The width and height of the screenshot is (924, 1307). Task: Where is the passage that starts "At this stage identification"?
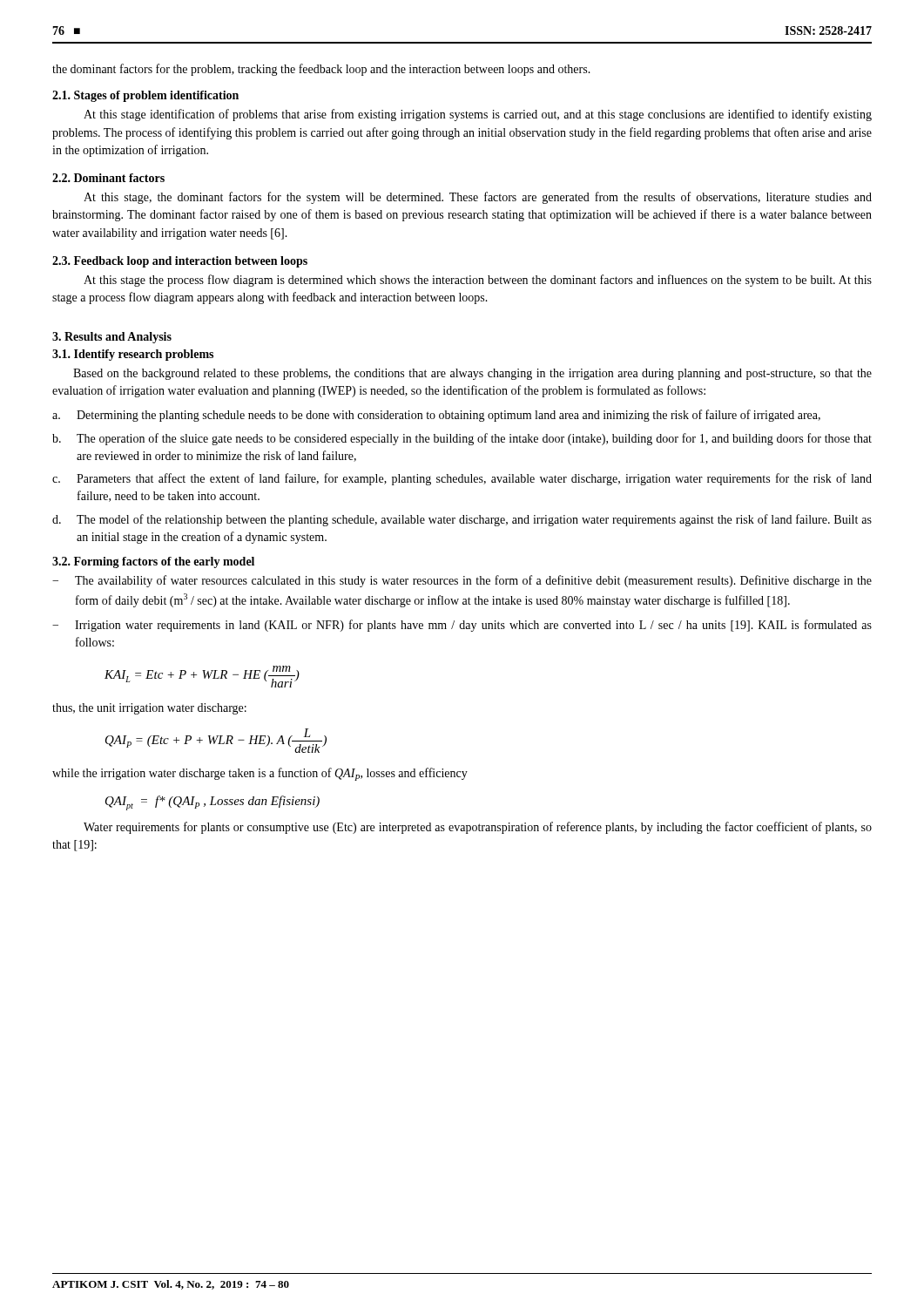pos(462,133)
